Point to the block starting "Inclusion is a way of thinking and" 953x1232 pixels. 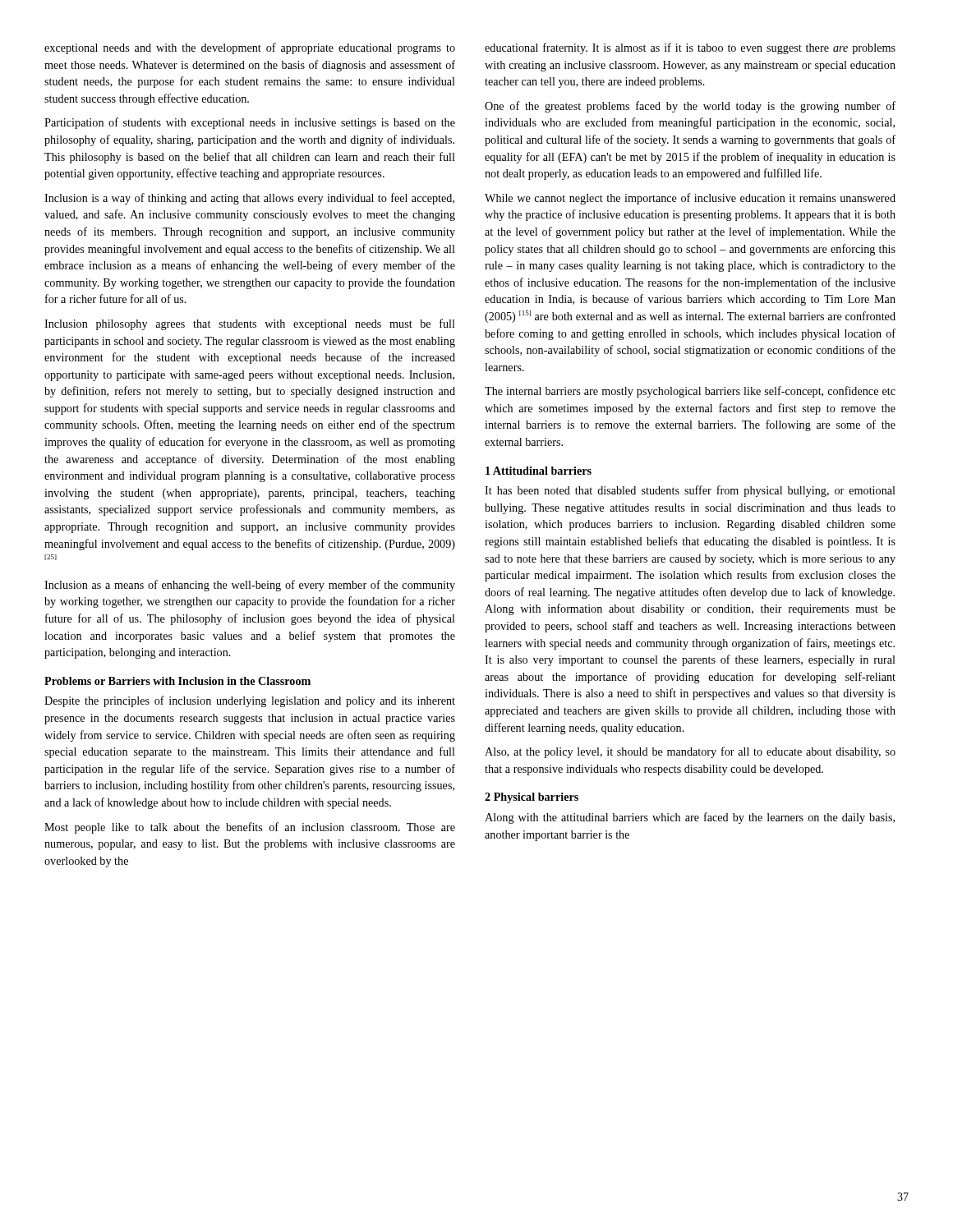[x=250, y=248]
